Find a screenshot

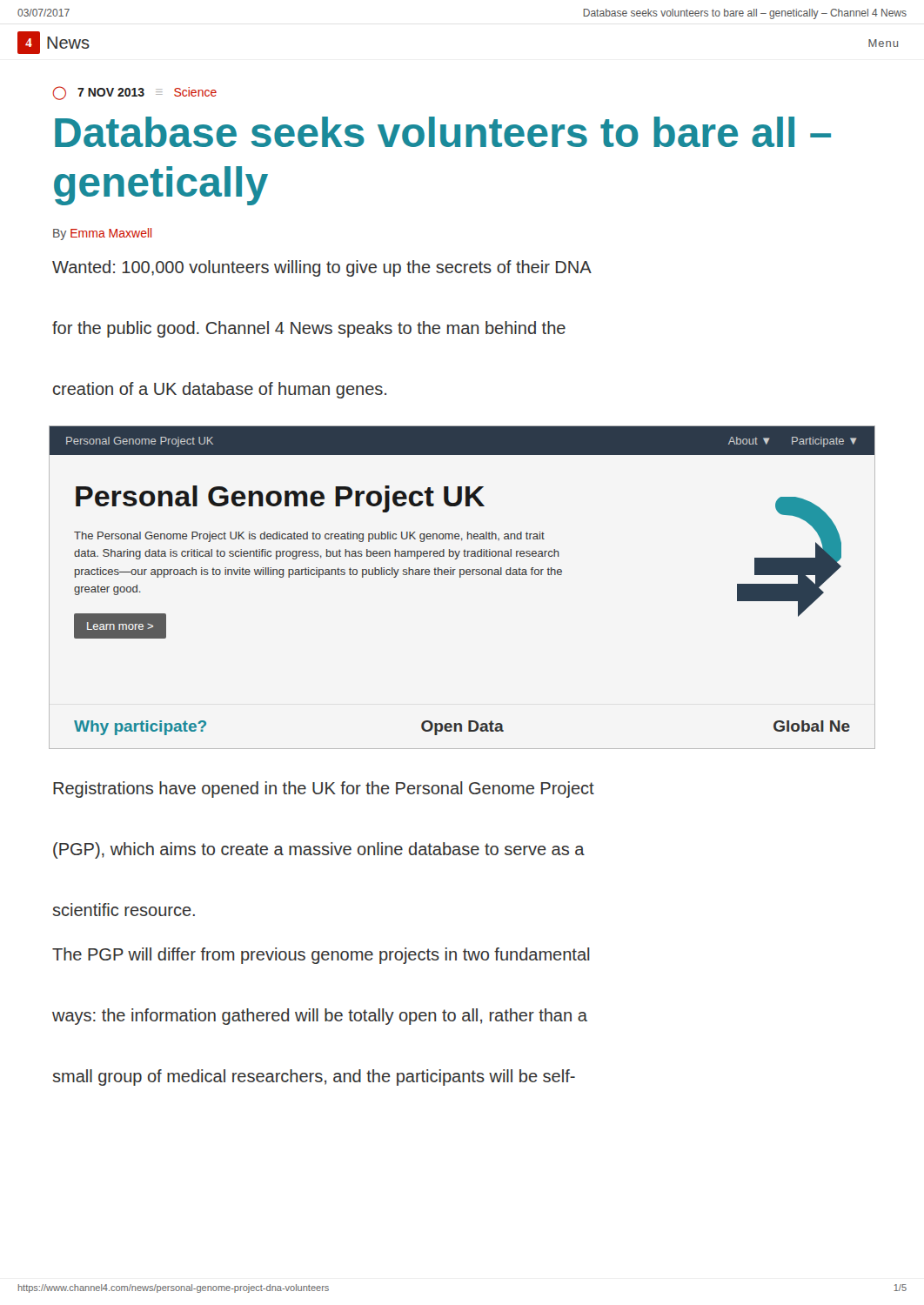(462, 588)
